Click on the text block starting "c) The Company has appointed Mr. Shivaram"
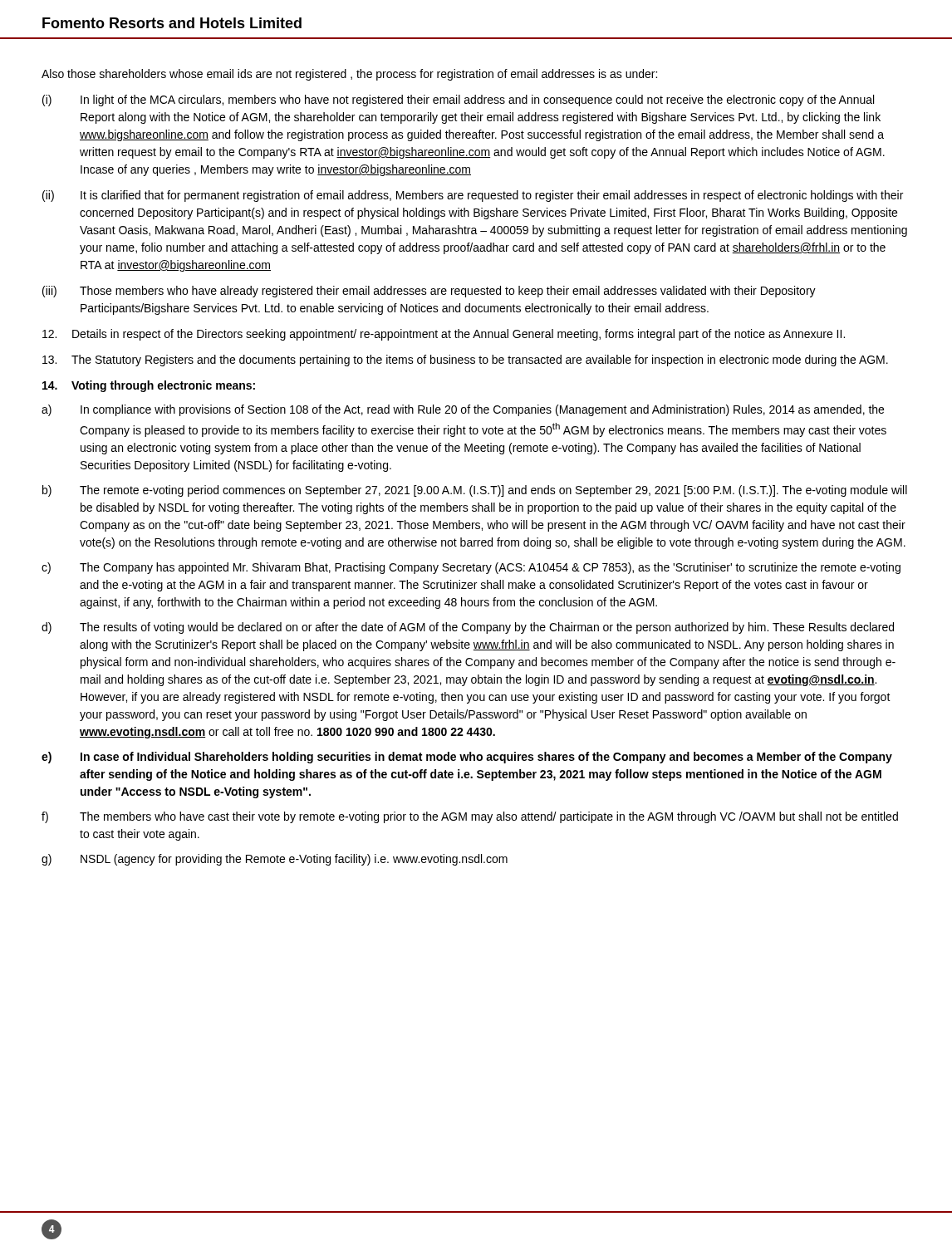Image resolution: width=952 pixels, height=1246 pixels. [476, 585]
